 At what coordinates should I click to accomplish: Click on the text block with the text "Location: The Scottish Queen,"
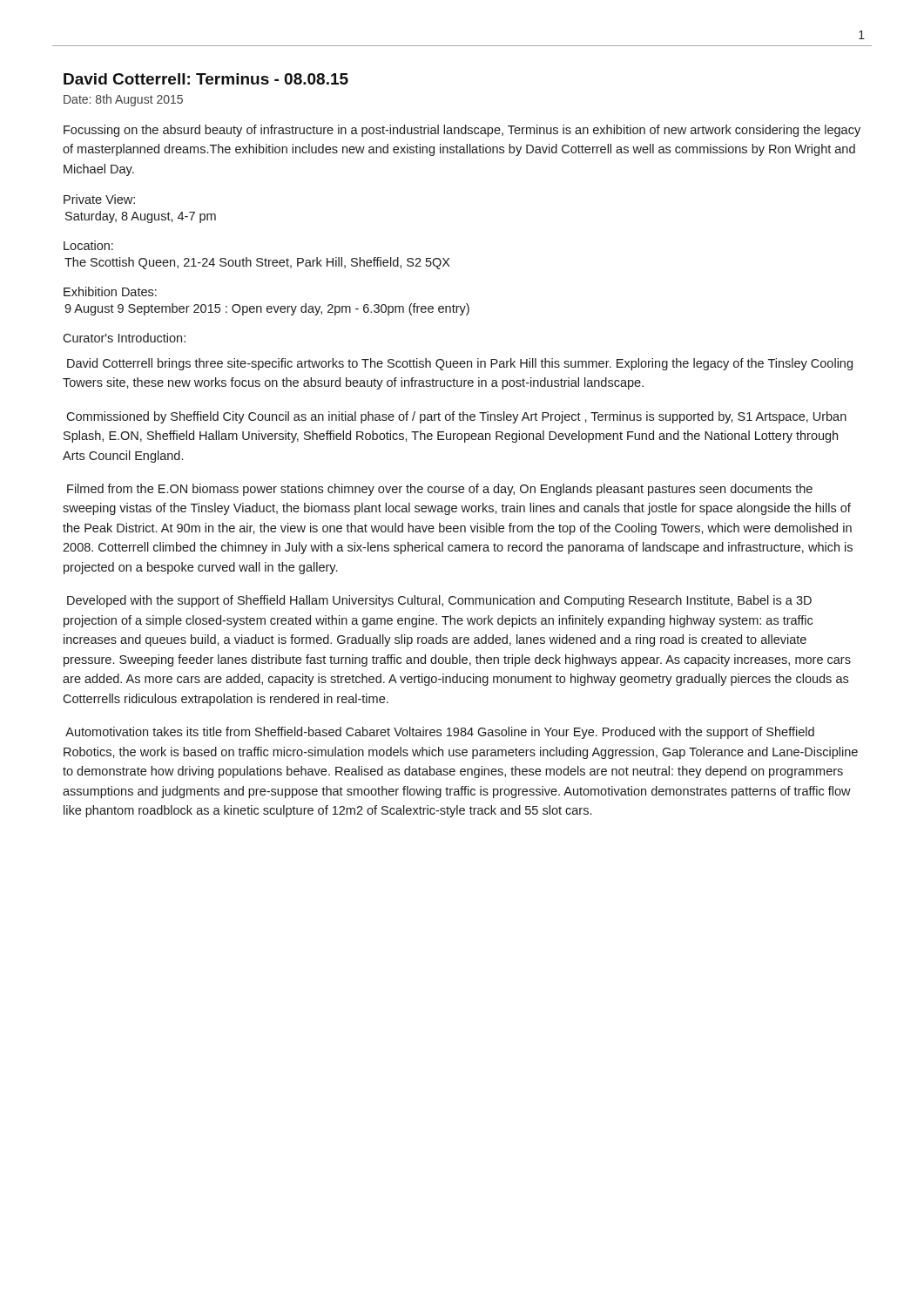click(88, 245)
